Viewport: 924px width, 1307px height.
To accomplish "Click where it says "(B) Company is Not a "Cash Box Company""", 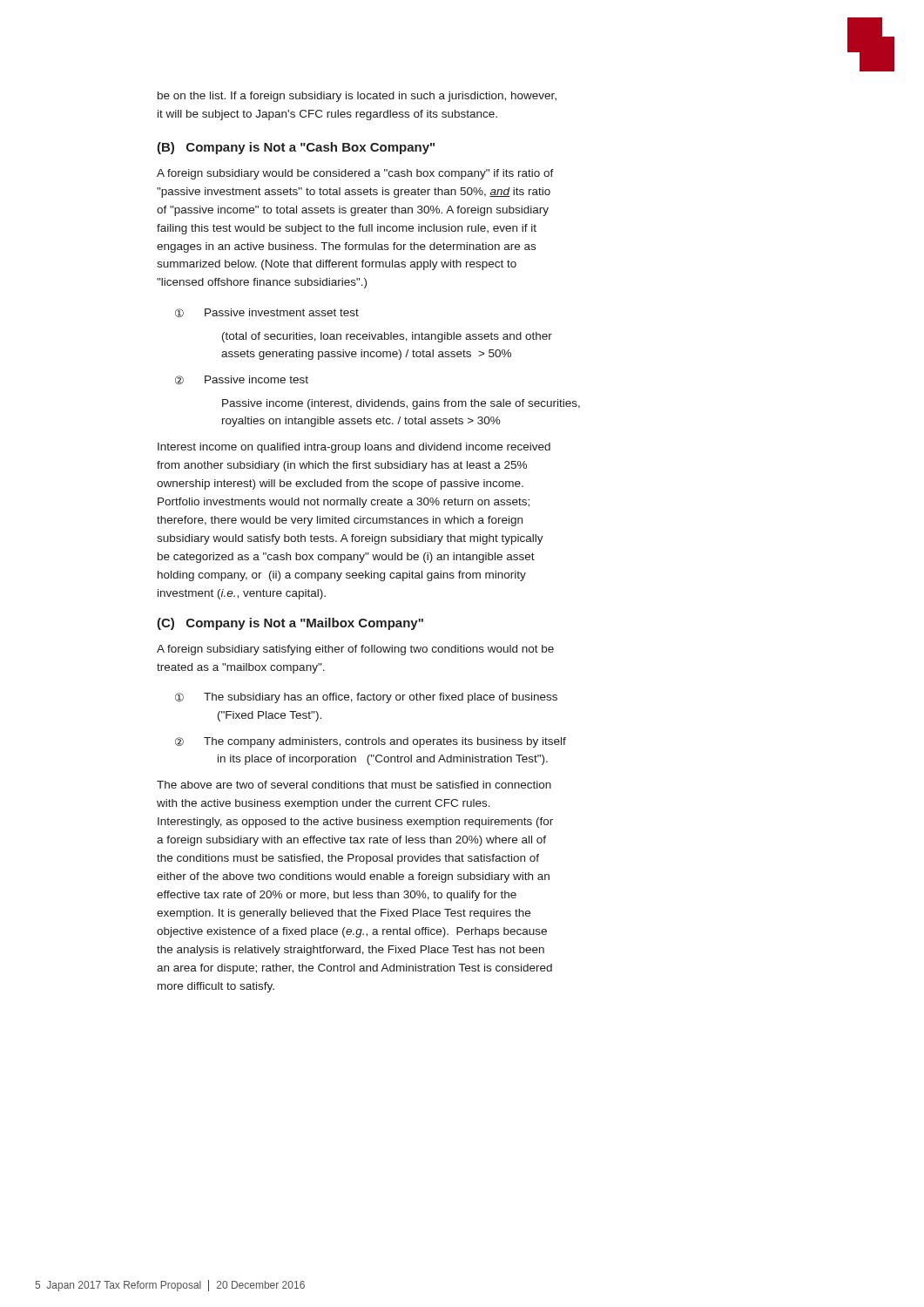I will (296, 147).
